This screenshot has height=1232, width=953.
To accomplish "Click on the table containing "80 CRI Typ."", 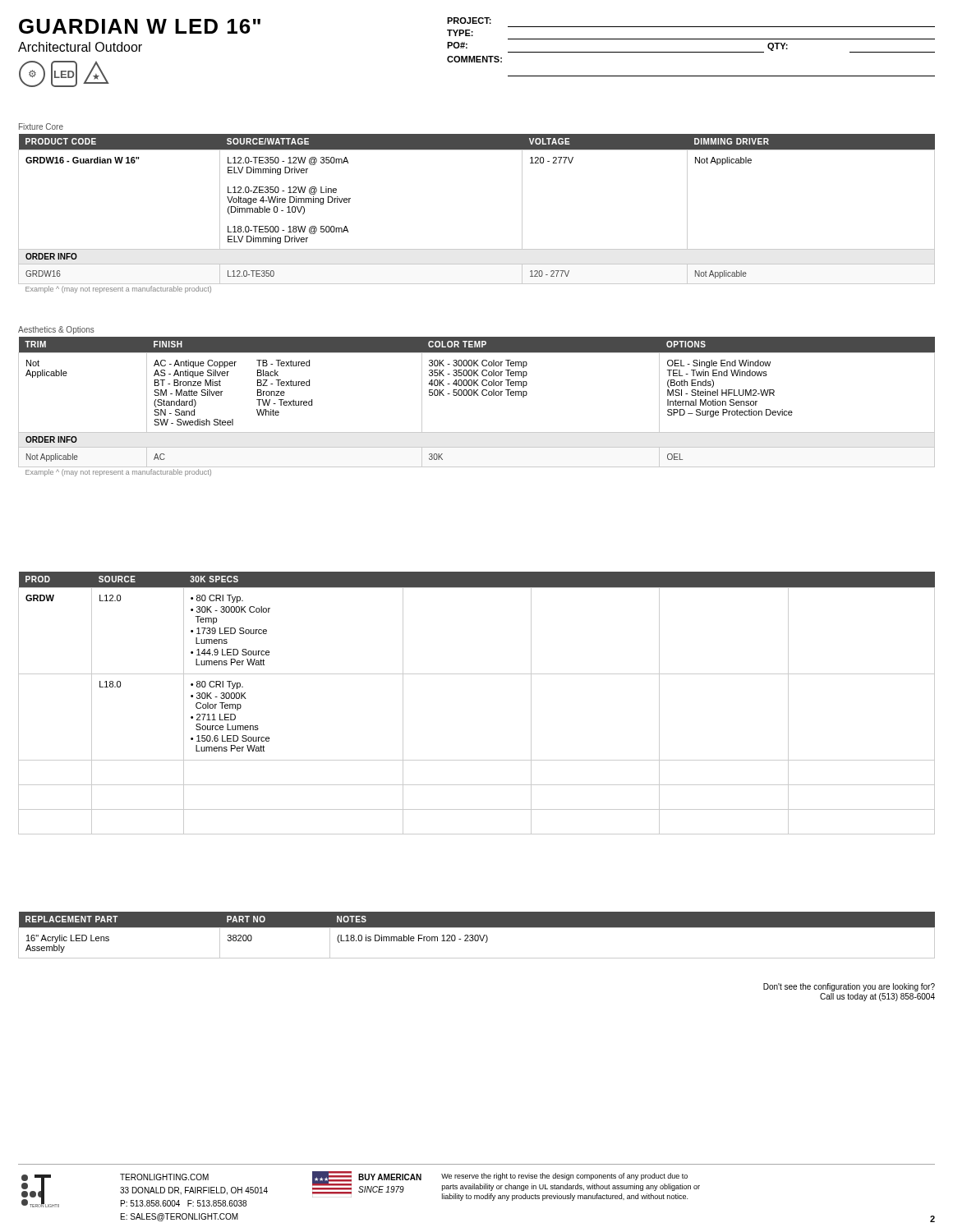I will (x=476, y=701).
